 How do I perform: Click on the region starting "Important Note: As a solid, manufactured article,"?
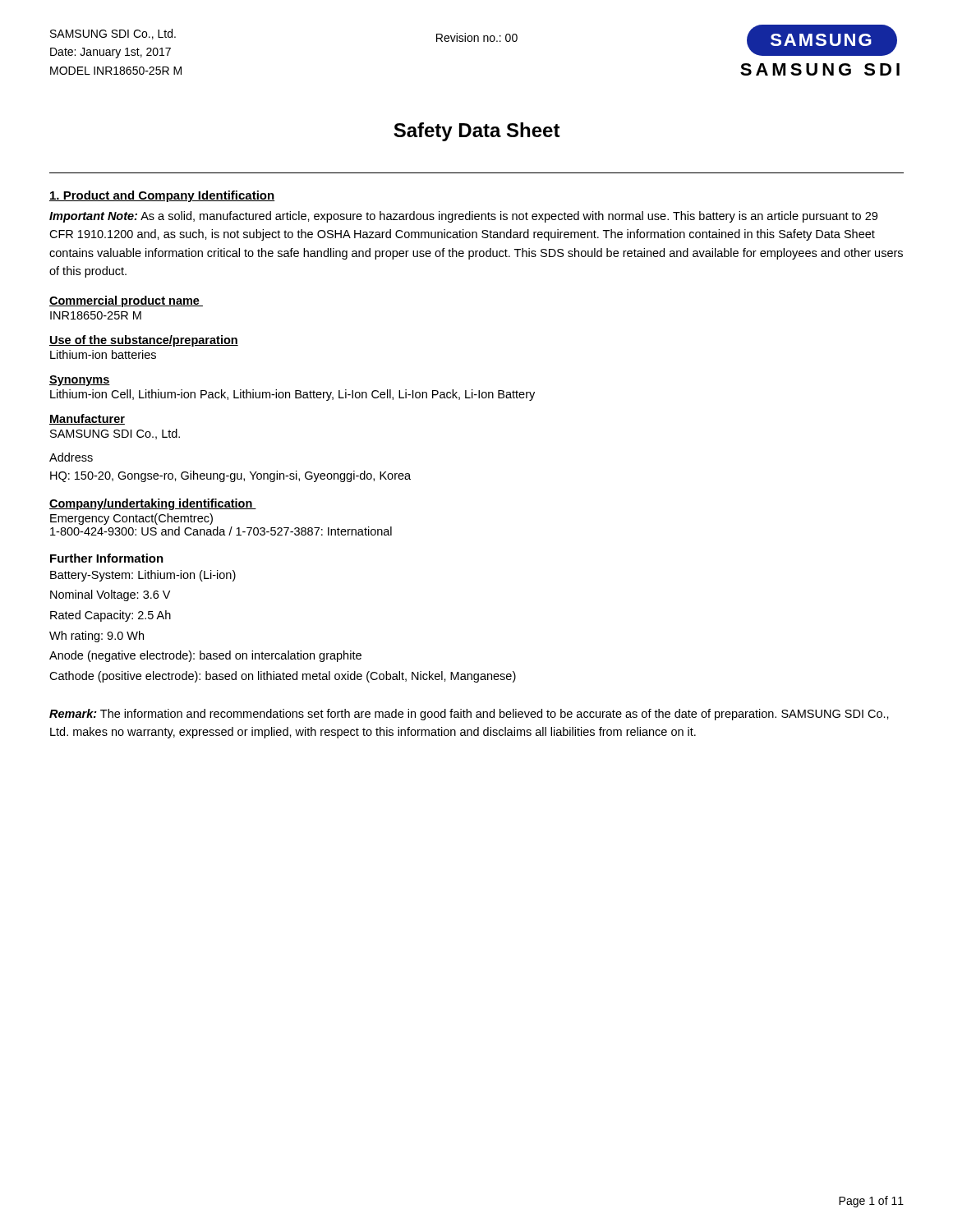[x=476, y=244]
